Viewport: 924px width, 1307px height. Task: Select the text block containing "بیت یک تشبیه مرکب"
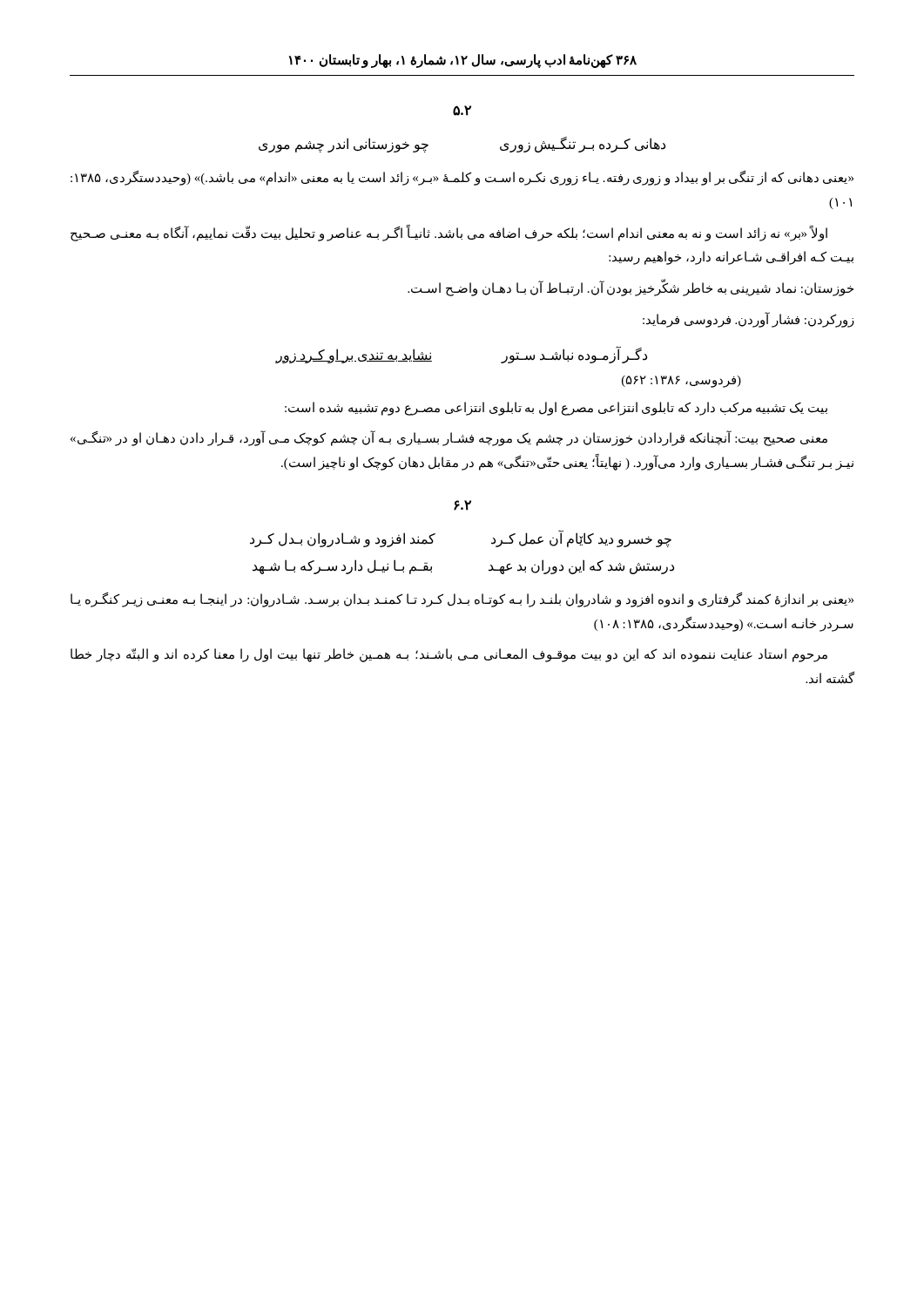556,407
